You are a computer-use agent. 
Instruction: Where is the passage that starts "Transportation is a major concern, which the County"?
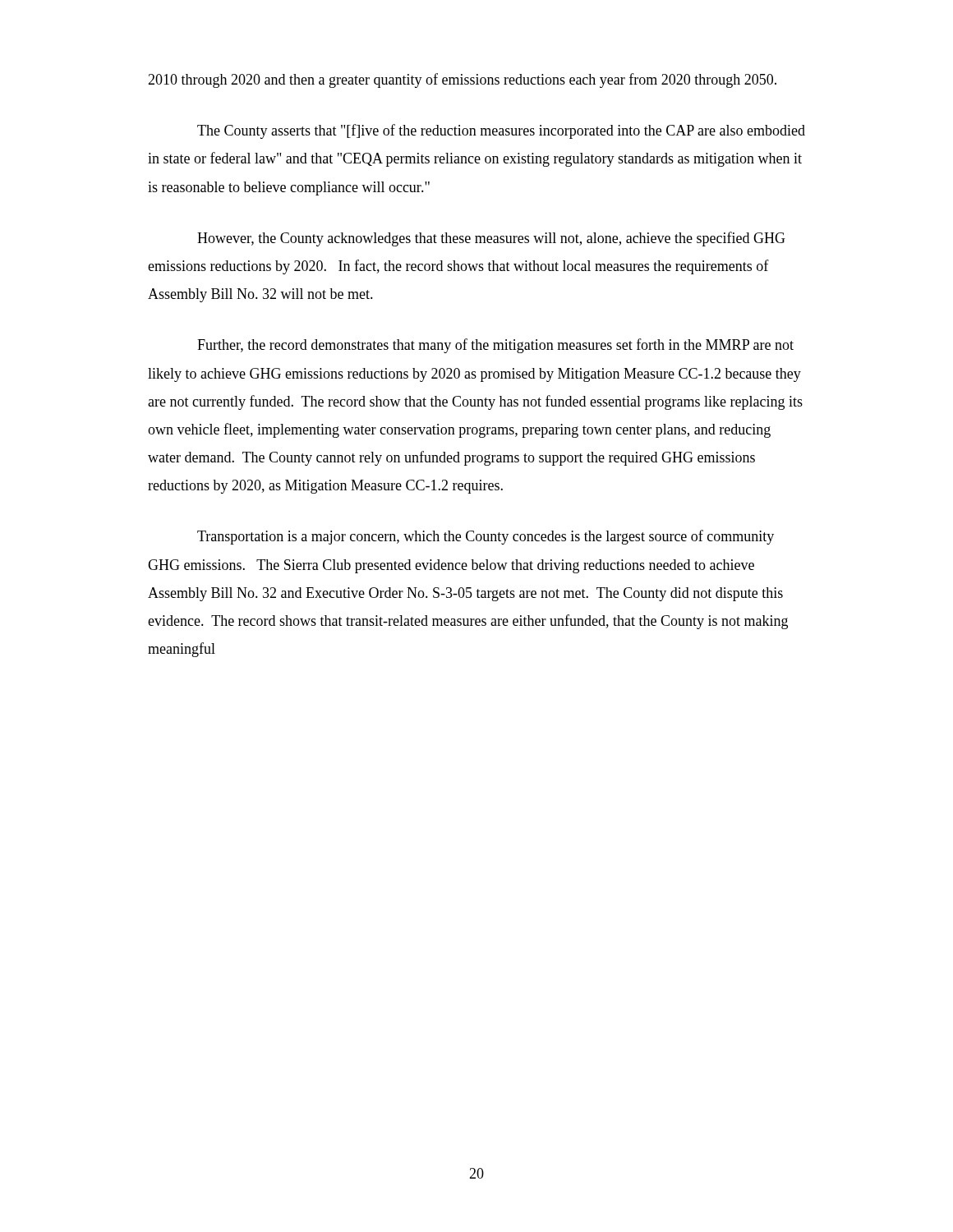click(x=468, y=593)
